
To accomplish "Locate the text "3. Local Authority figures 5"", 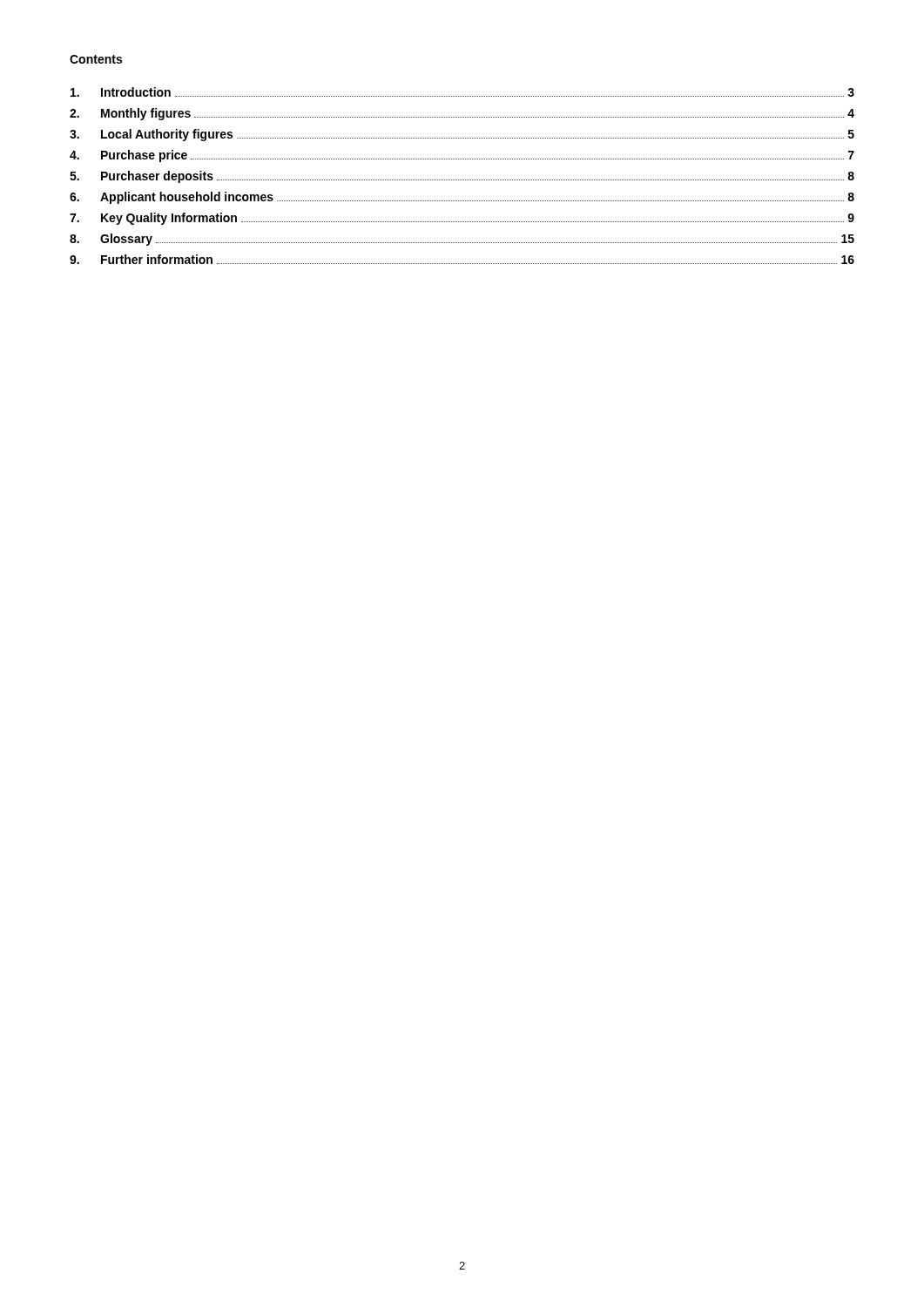I will click(x=462, y=134).
